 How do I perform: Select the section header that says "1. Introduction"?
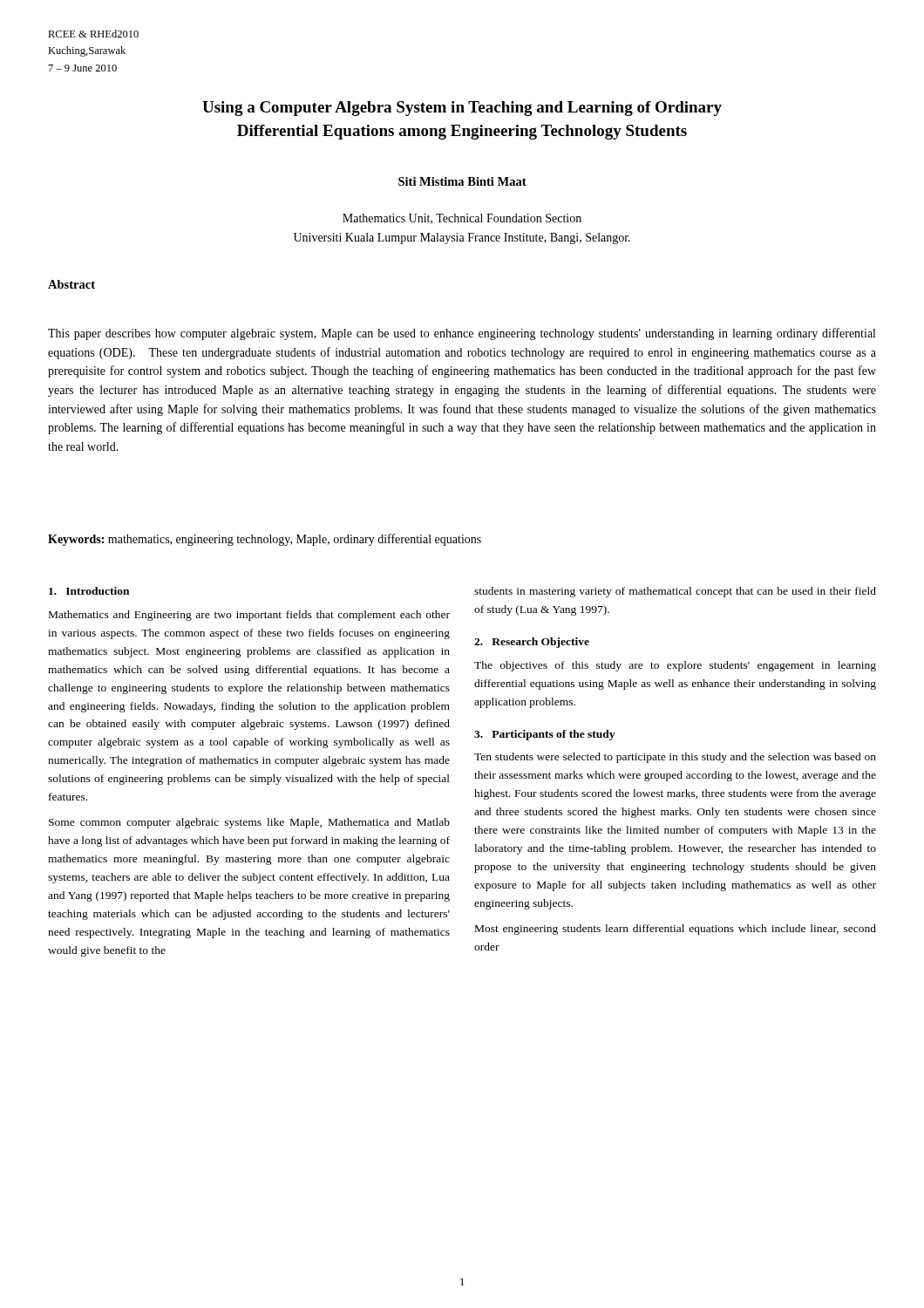(89, 591)
